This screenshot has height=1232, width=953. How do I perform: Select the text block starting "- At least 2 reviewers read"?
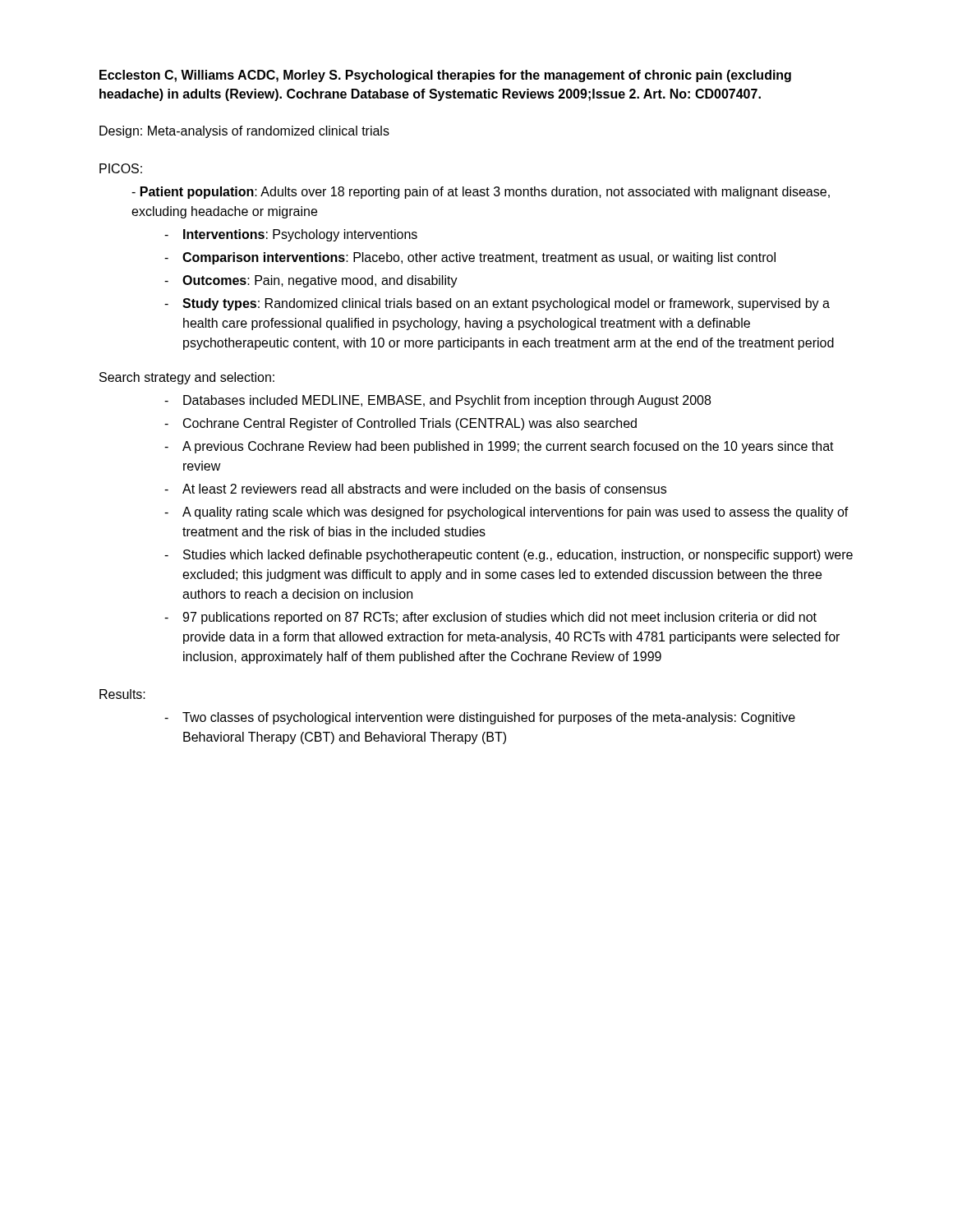pyautogui.click(x=416, y=490)
